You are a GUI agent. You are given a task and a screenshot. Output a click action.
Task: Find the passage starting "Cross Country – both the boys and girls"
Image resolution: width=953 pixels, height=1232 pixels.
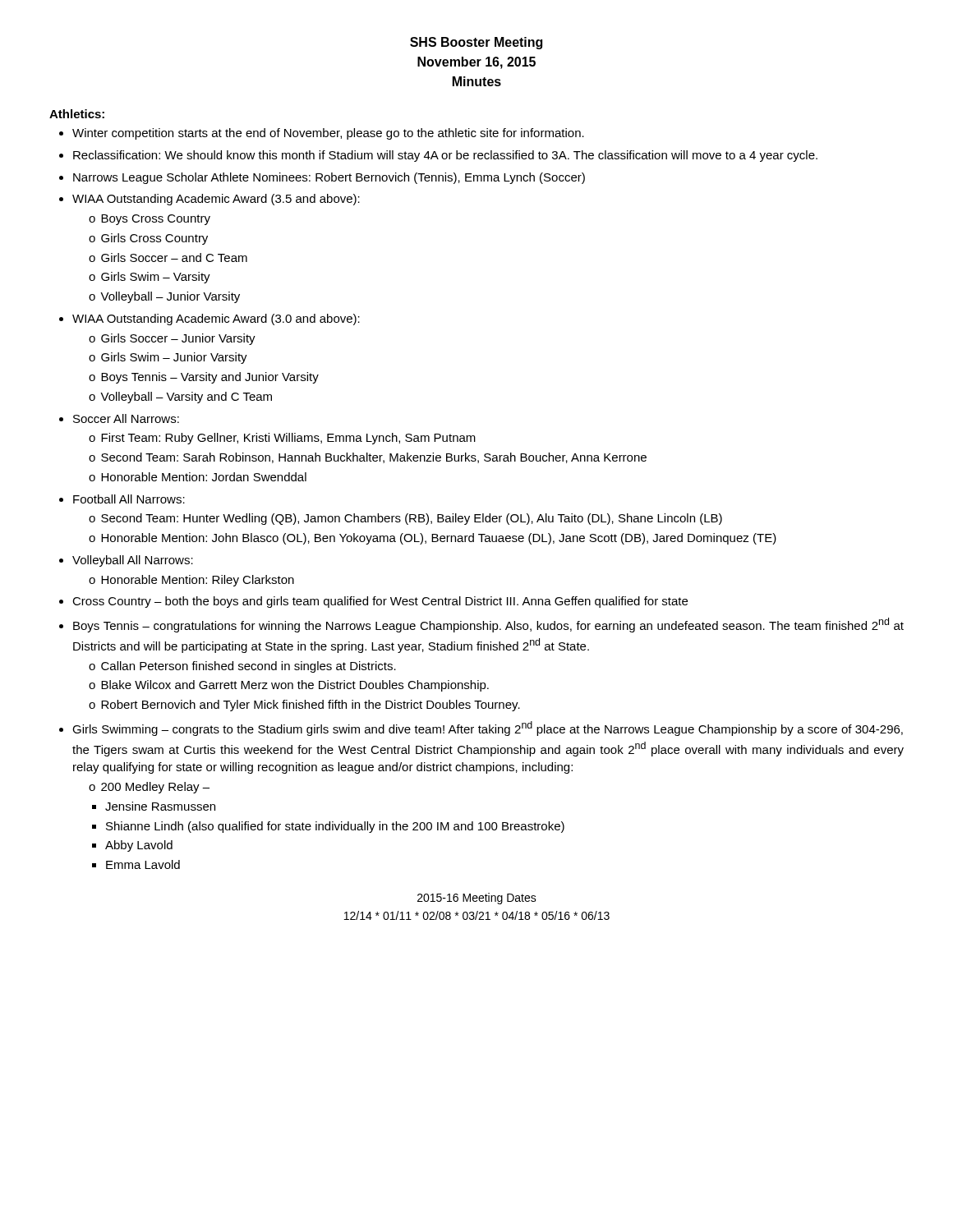click(380, 601)
